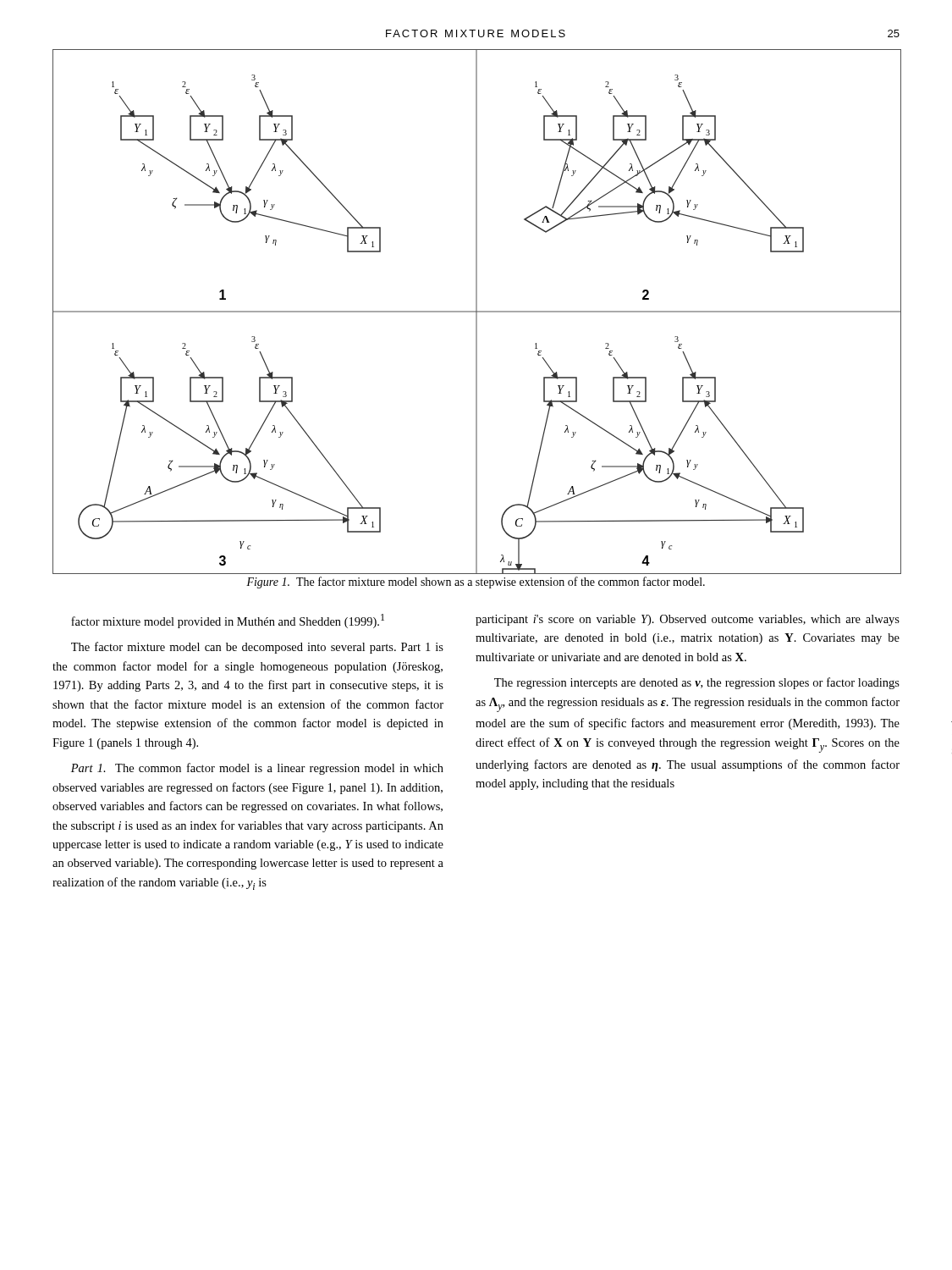Find the caption with the text "Figure 1. The factor mixture model shown as"
This screenshot has height=1270, width=952.
476,582
